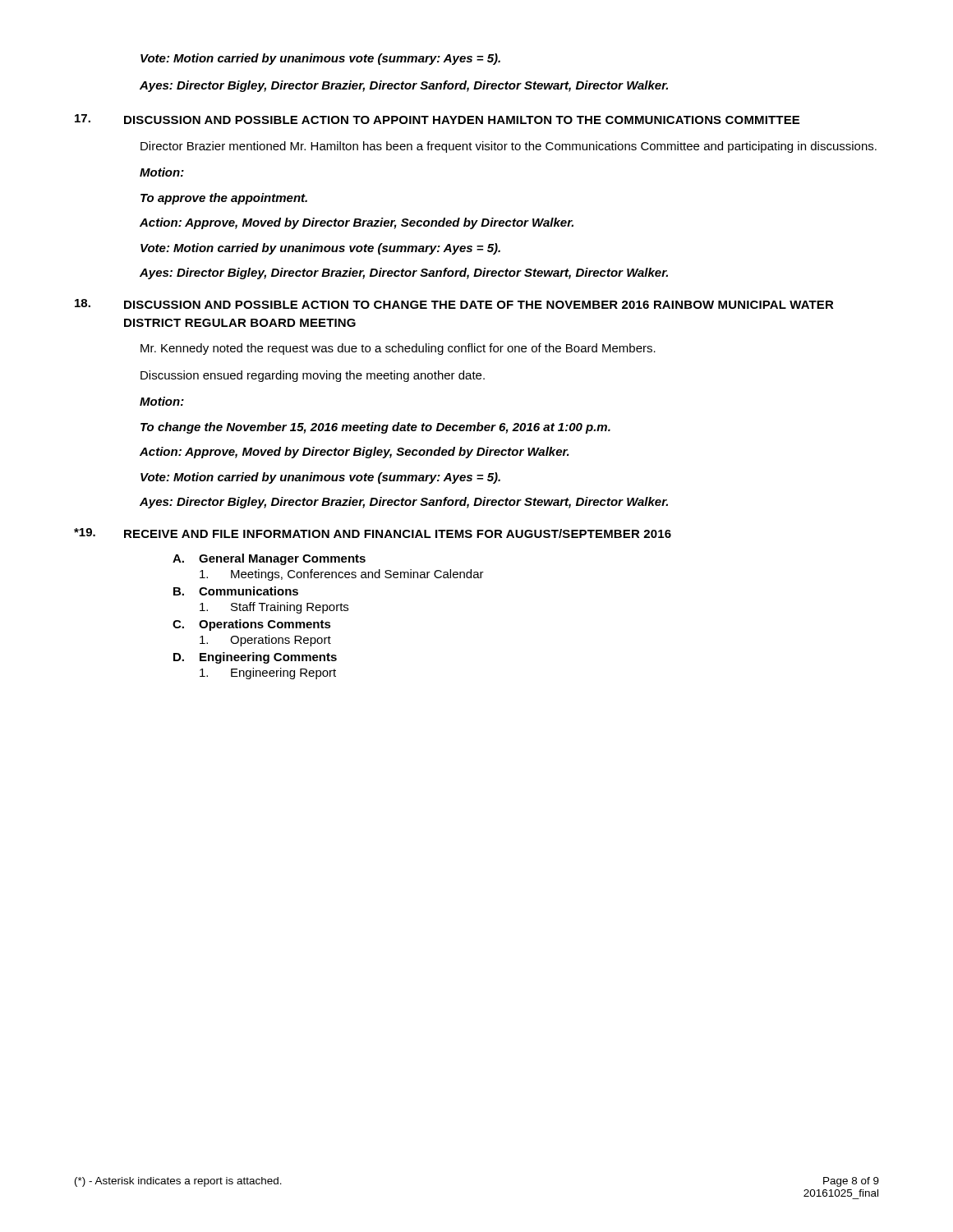Find the region starting "18. DISCUSSION AND POSSIBLE ACTION TO CHANGE THE"
The height and width of the screenshot is (1232, 953).
(x=476, y=313)
